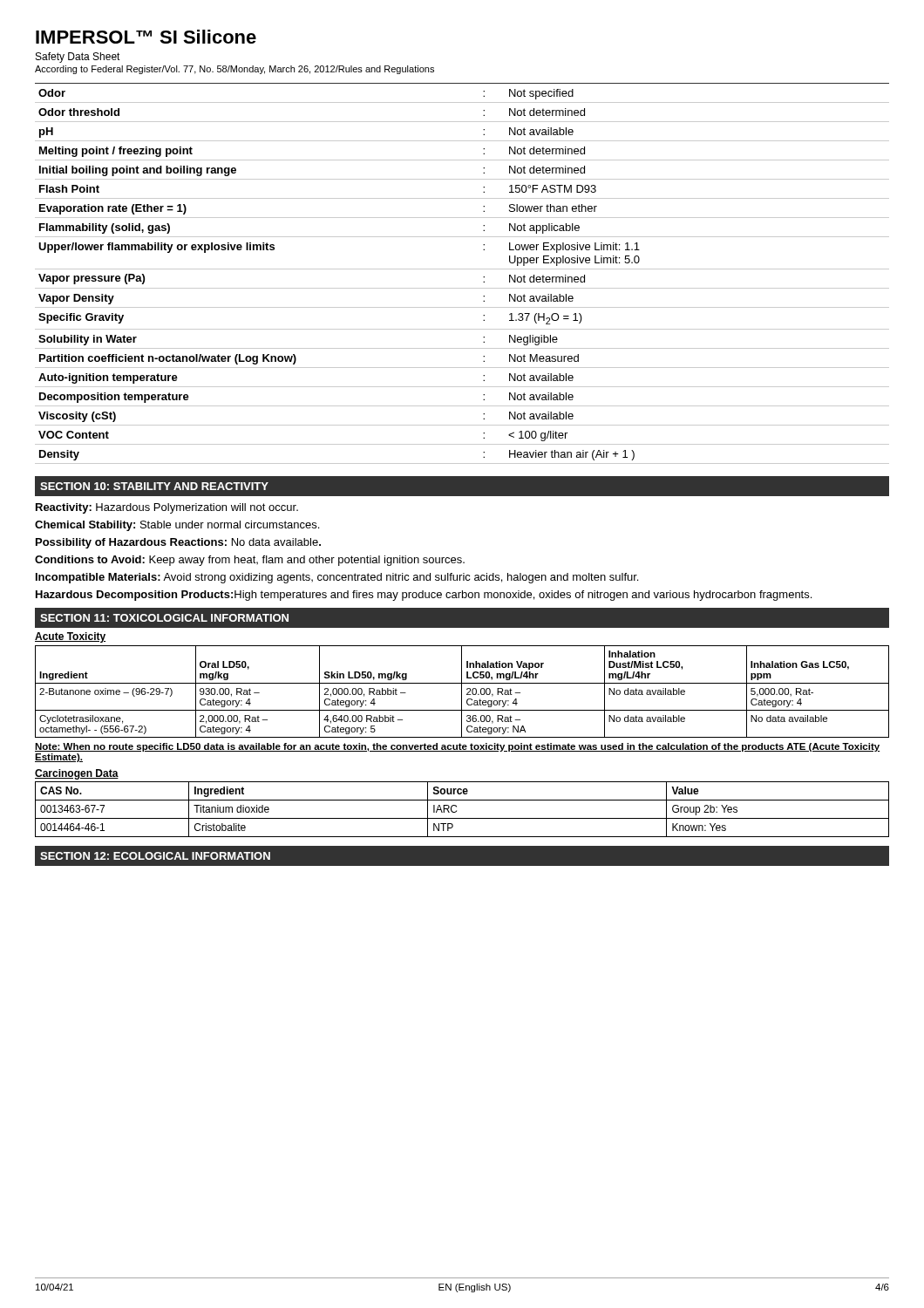Where does it say "Safety Data Sheet"?
Viewport: 924px width, 1308px height.
coord(77,57)
